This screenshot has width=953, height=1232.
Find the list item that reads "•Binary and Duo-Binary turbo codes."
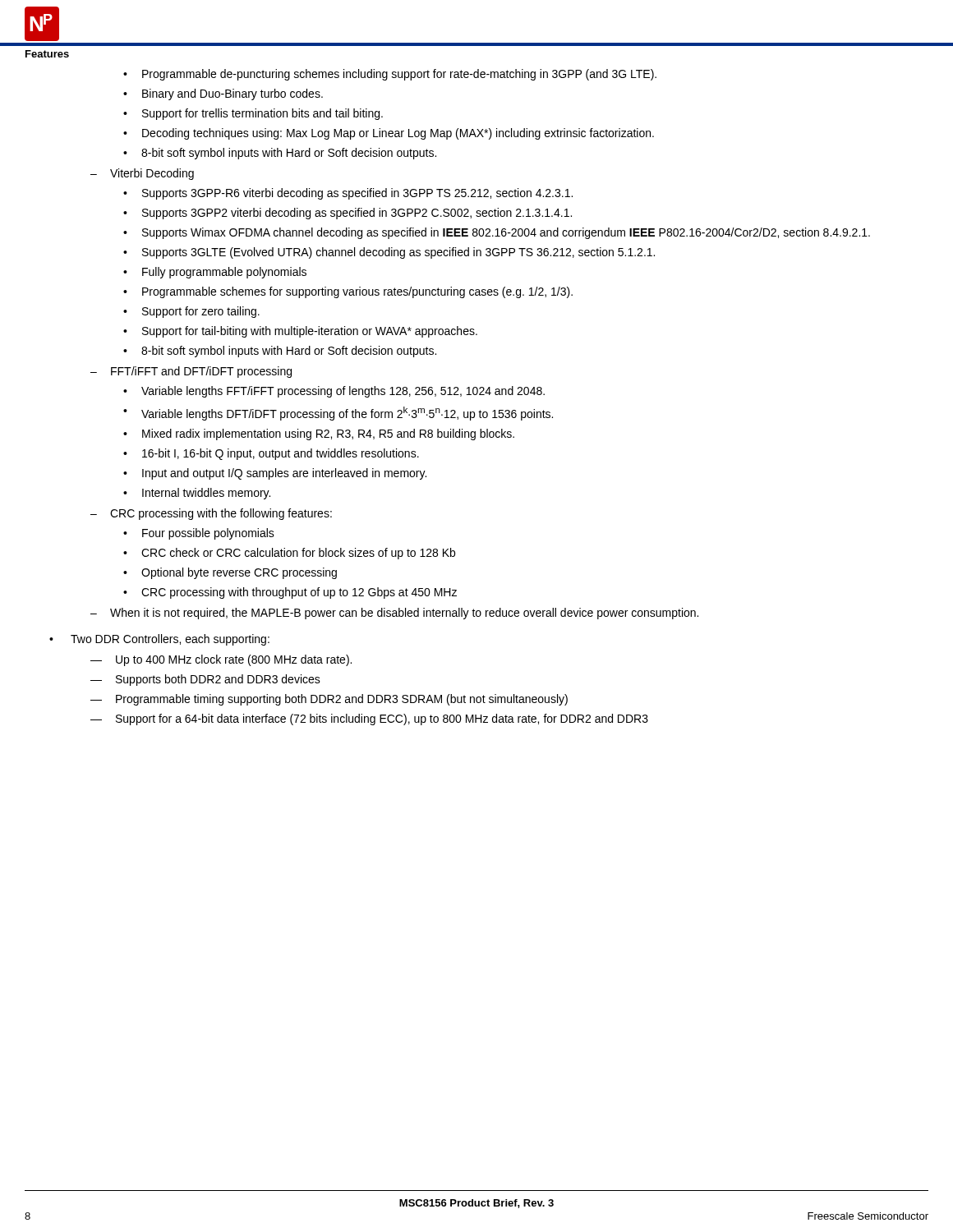click(x=223, y=94)
